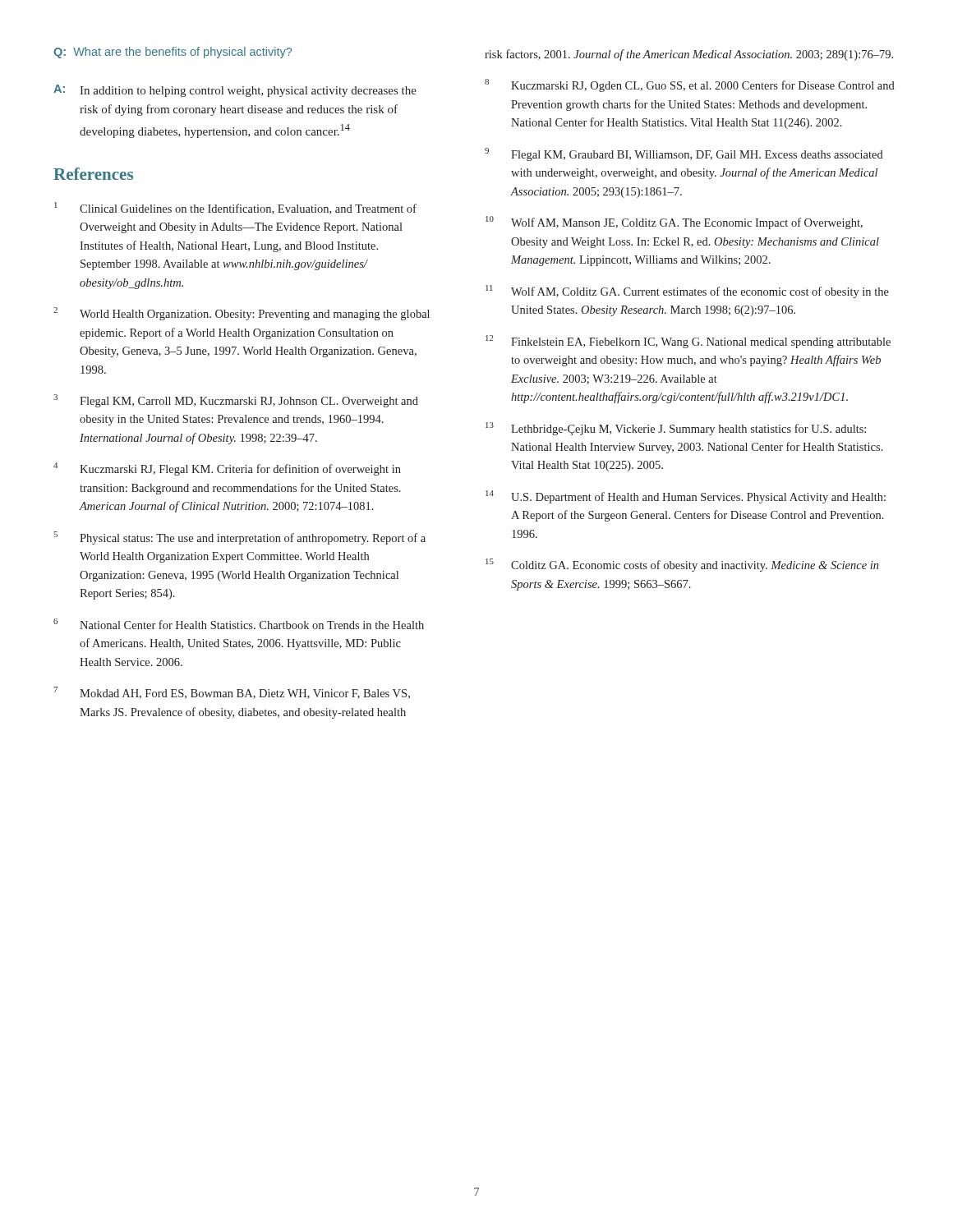Viewport: 953px width, 1232px height.
Task: Locate the list item that says "15 Colditz GA. Economic"
Action: pos(690,575)
